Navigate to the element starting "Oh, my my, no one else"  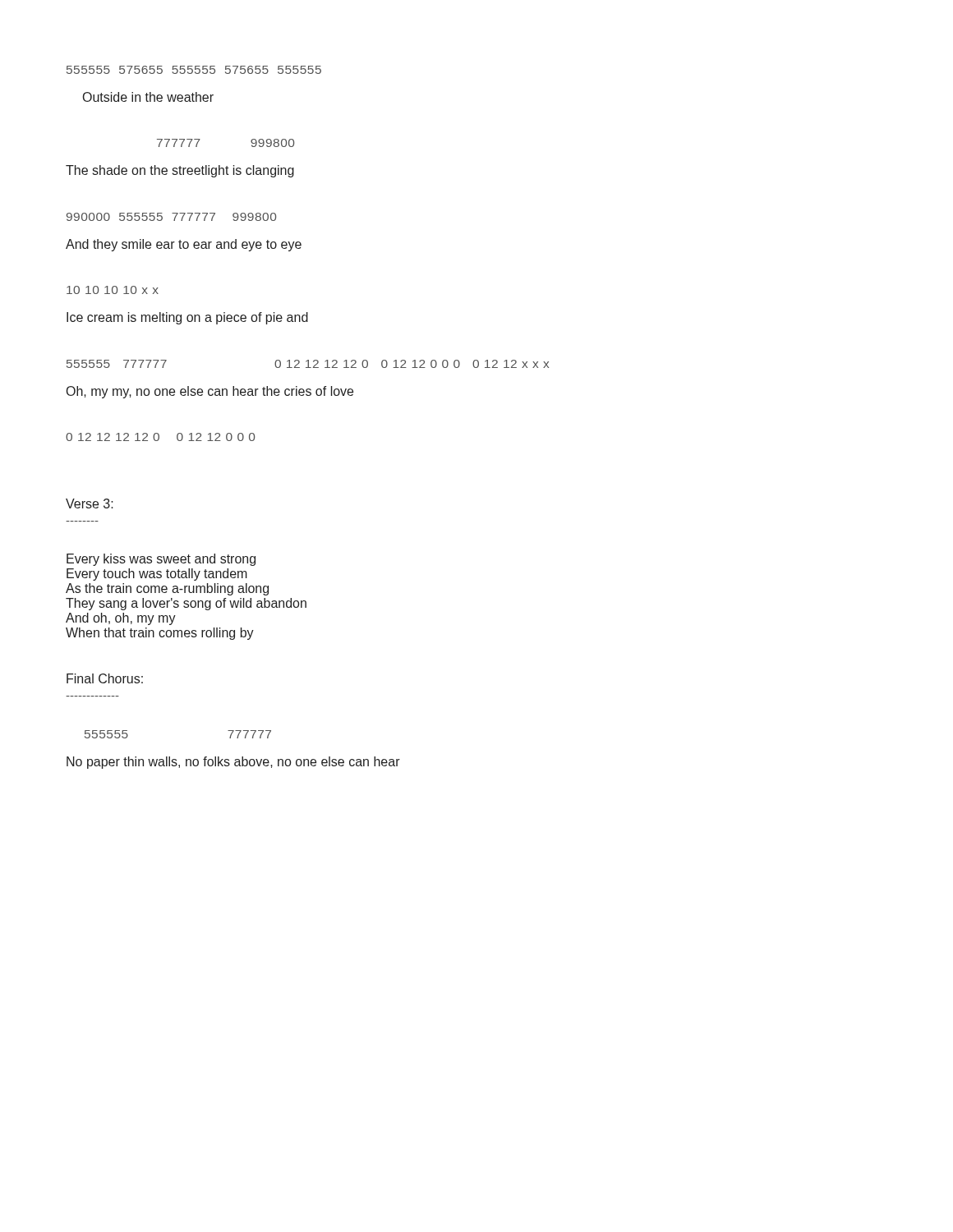pyautogui.click(x=210, y=392)
